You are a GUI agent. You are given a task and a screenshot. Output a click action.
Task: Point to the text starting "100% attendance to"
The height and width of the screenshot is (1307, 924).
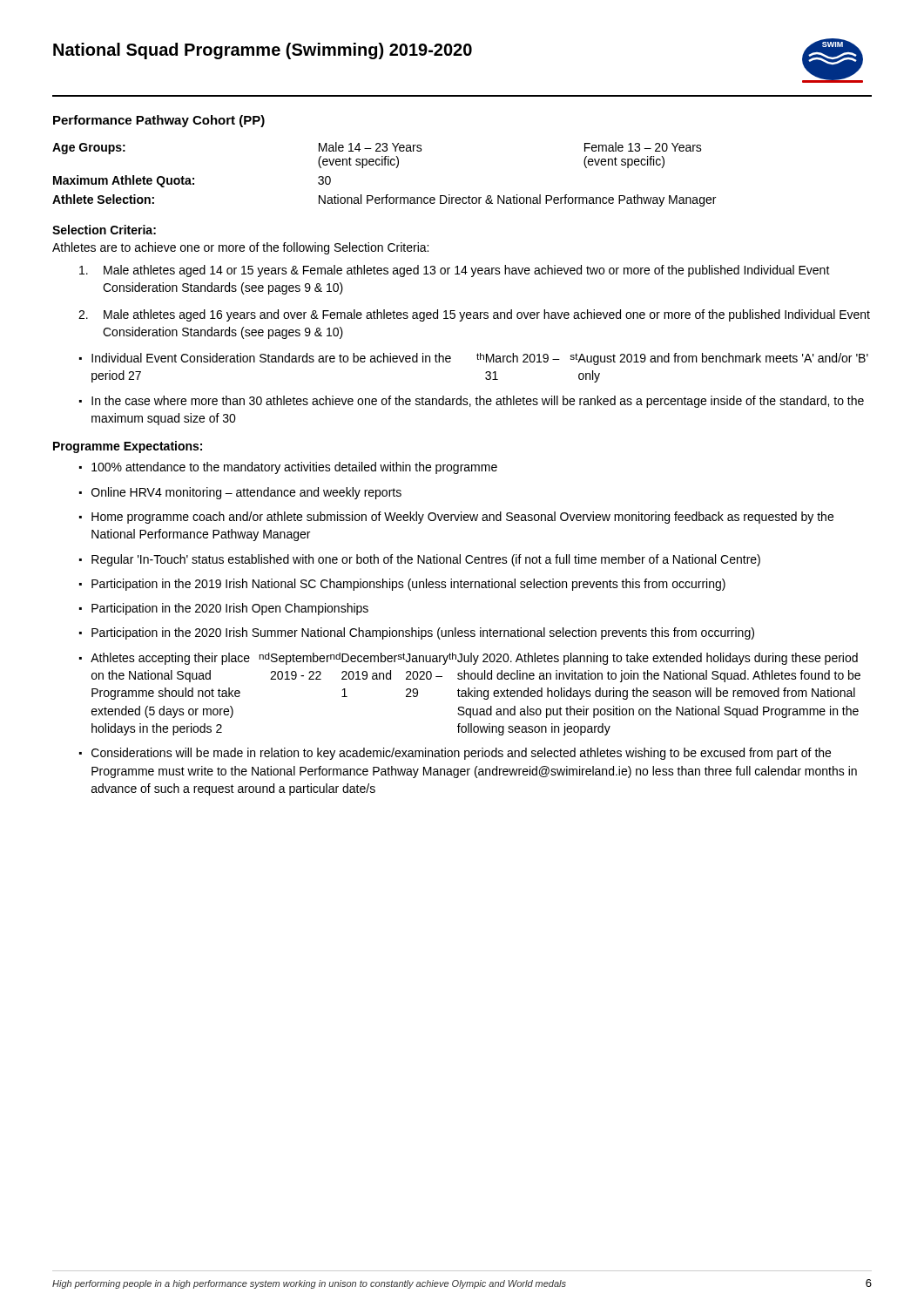click(x=294, y=467)
